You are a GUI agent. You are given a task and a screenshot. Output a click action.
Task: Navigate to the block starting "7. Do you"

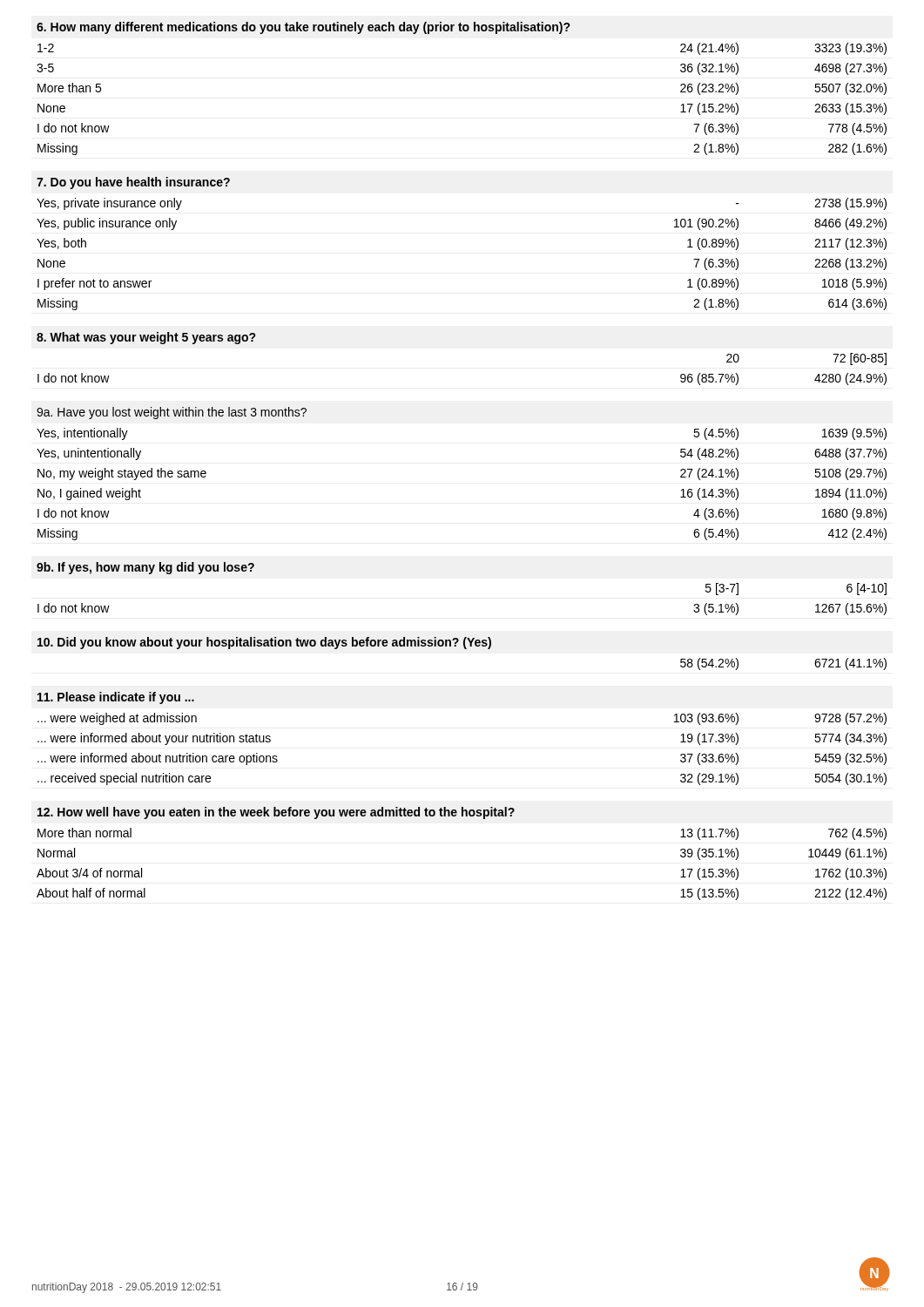133,182
